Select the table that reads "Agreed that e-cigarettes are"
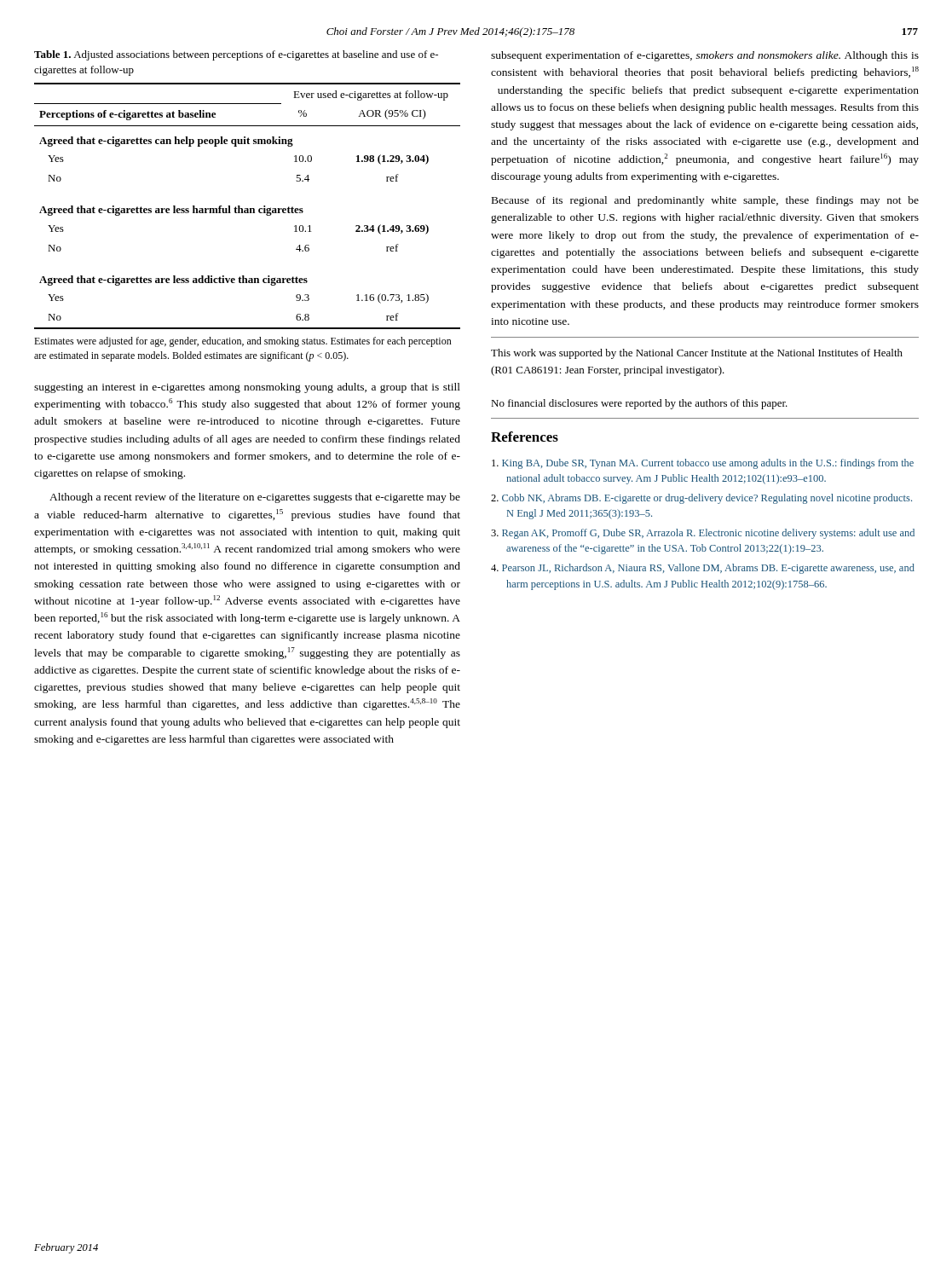952x1279 pixels. [x=247, y=206]
